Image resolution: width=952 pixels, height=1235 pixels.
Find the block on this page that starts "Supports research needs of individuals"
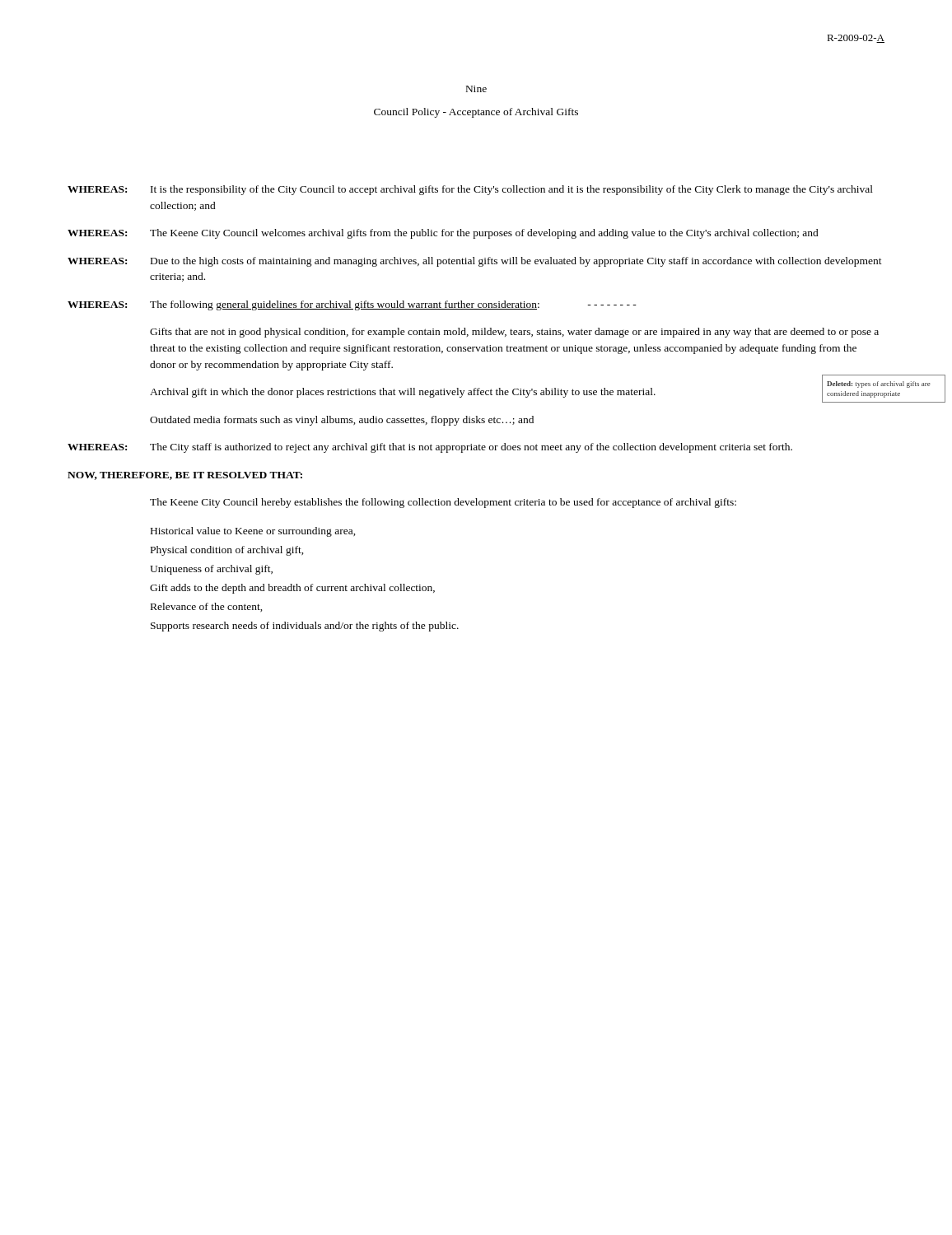[304, 625]
